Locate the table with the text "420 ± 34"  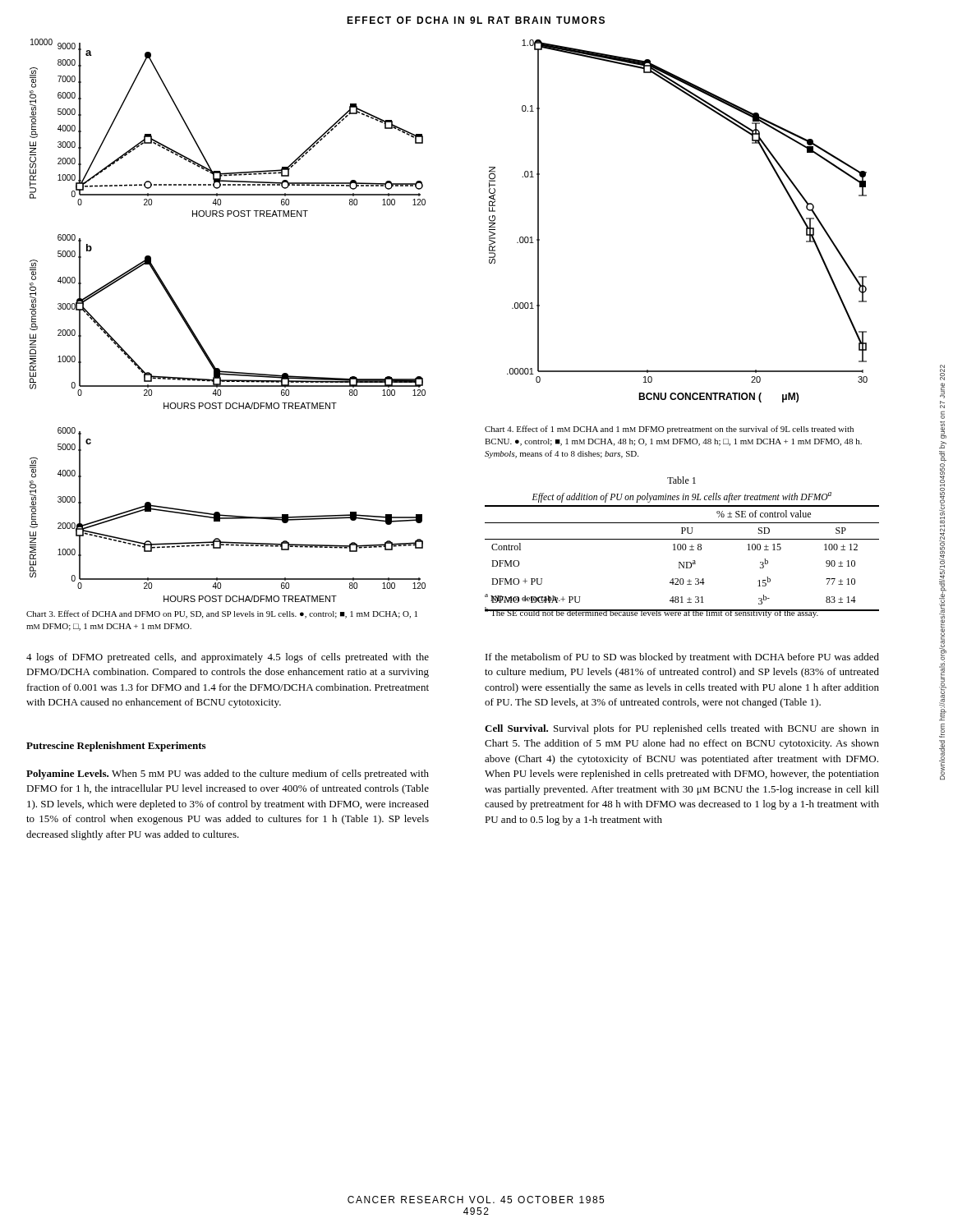[682, 543]
